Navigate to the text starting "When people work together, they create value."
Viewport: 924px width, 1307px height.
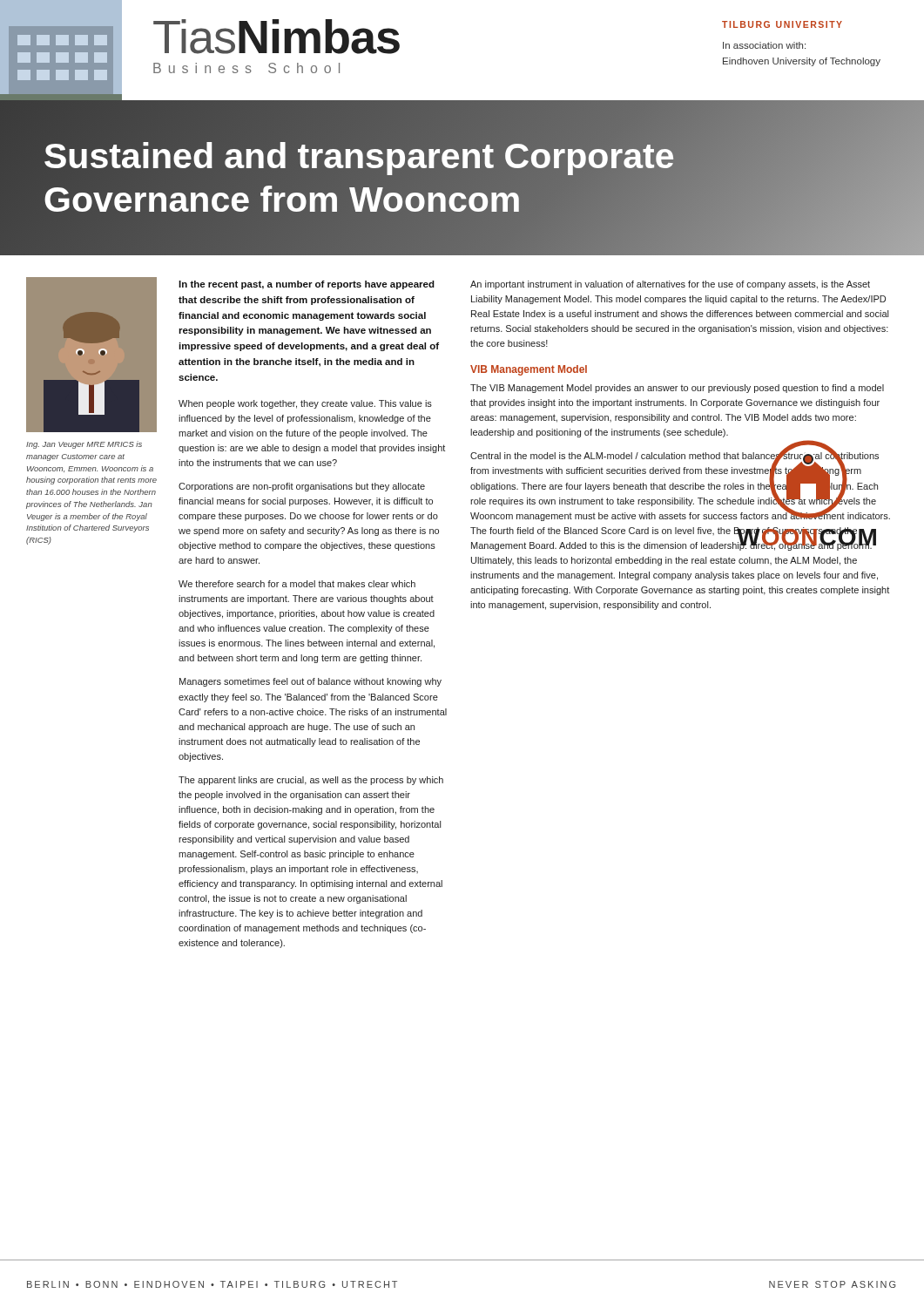click(x=312, y=433)
